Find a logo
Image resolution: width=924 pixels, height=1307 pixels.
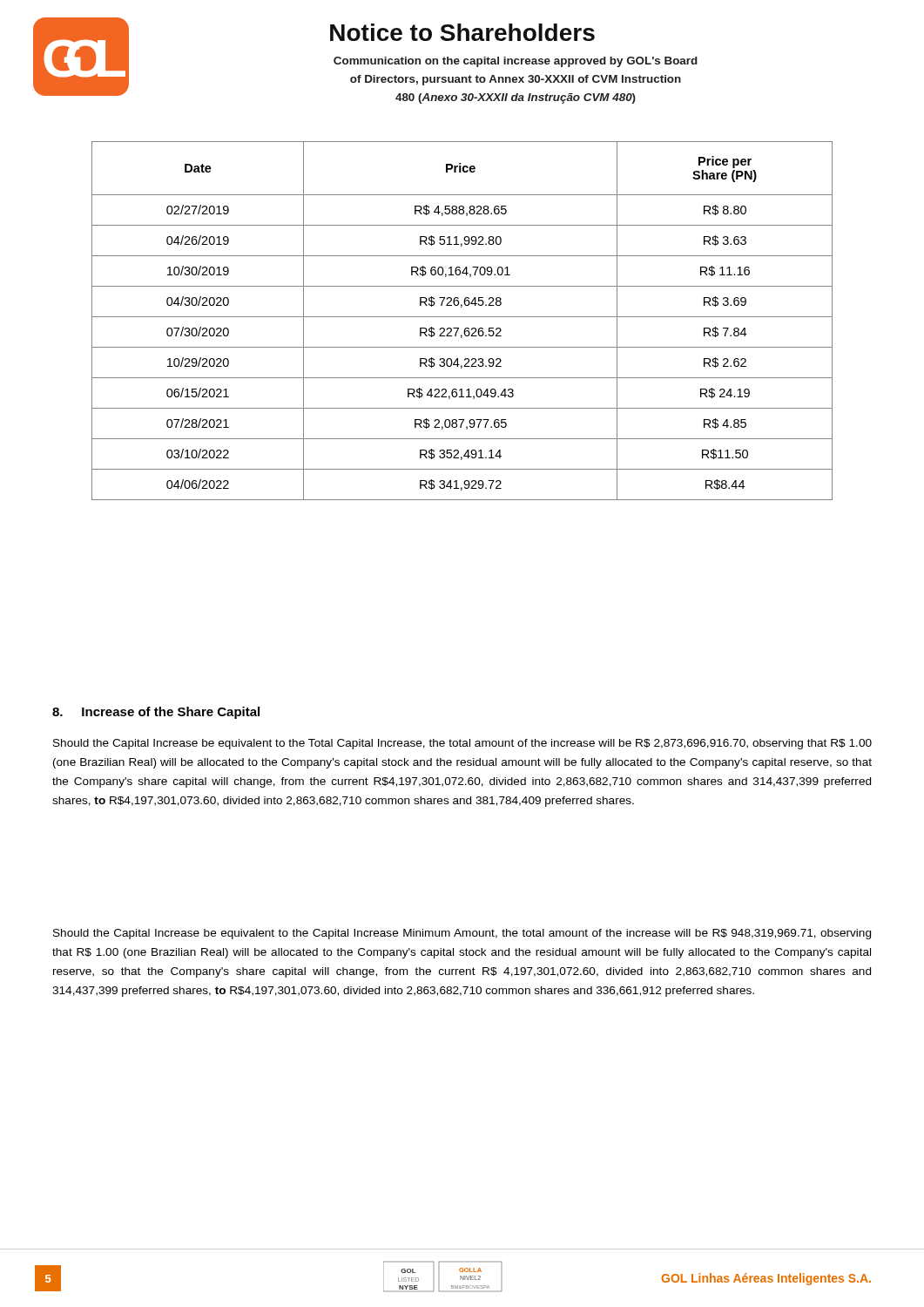[81, 57]
